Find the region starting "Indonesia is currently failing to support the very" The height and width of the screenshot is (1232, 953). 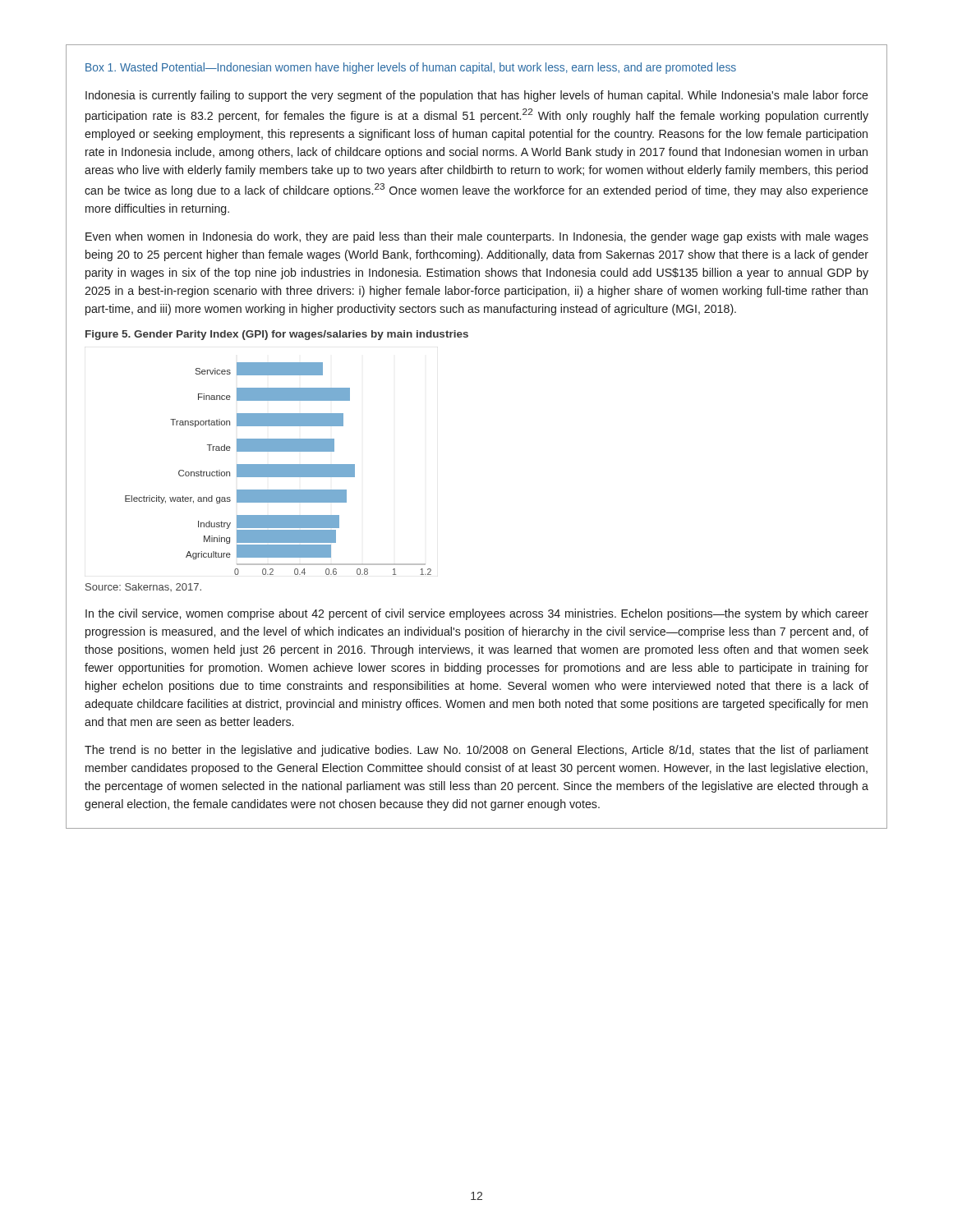(x=476, y=152)
